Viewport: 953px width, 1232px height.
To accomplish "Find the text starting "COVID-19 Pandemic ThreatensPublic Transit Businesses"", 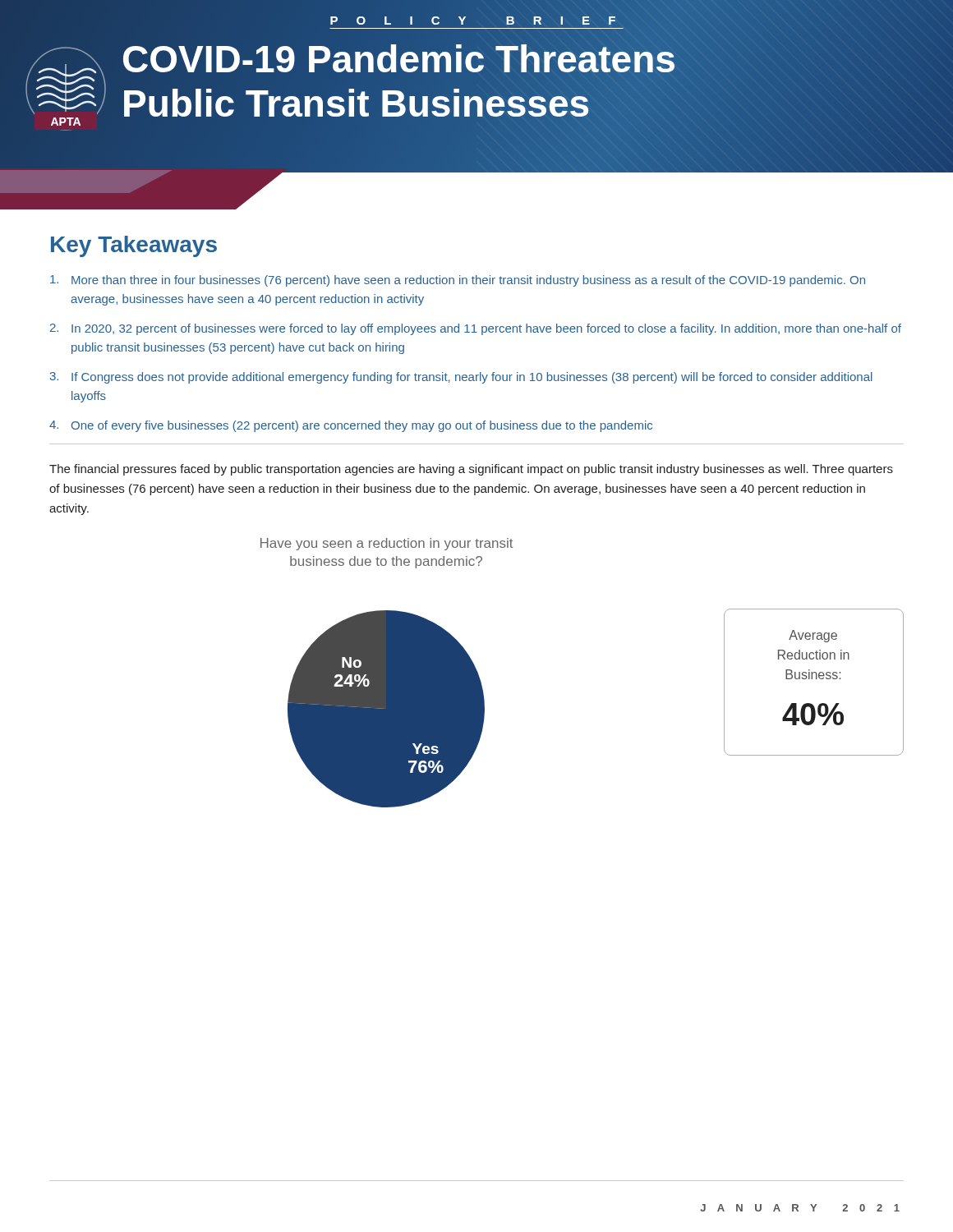I will 517,82.
